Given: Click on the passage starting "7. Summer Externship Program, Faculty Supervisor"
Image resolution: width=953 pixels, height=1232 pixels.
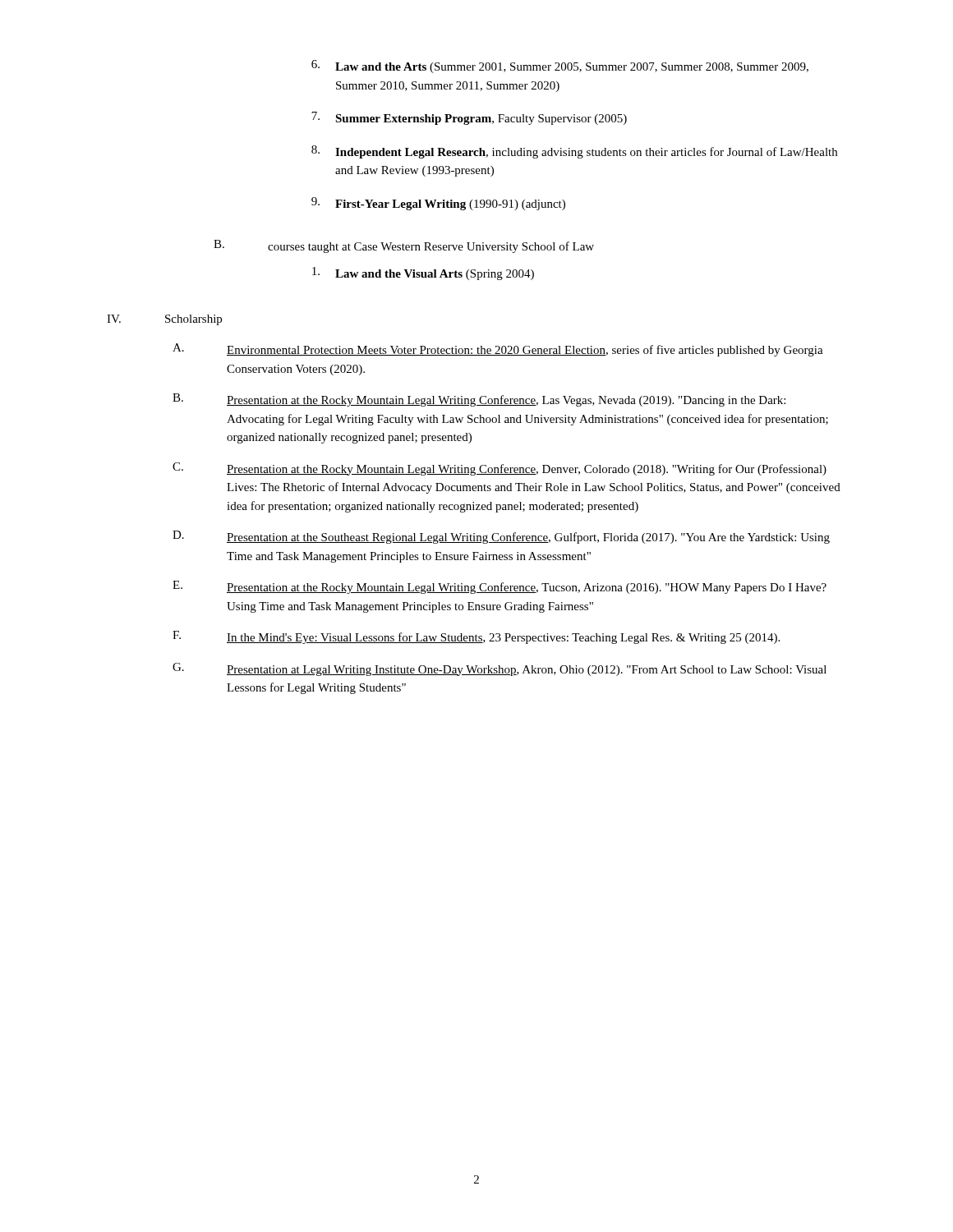Looking at the screenshot, I should (x=559, y=119).
